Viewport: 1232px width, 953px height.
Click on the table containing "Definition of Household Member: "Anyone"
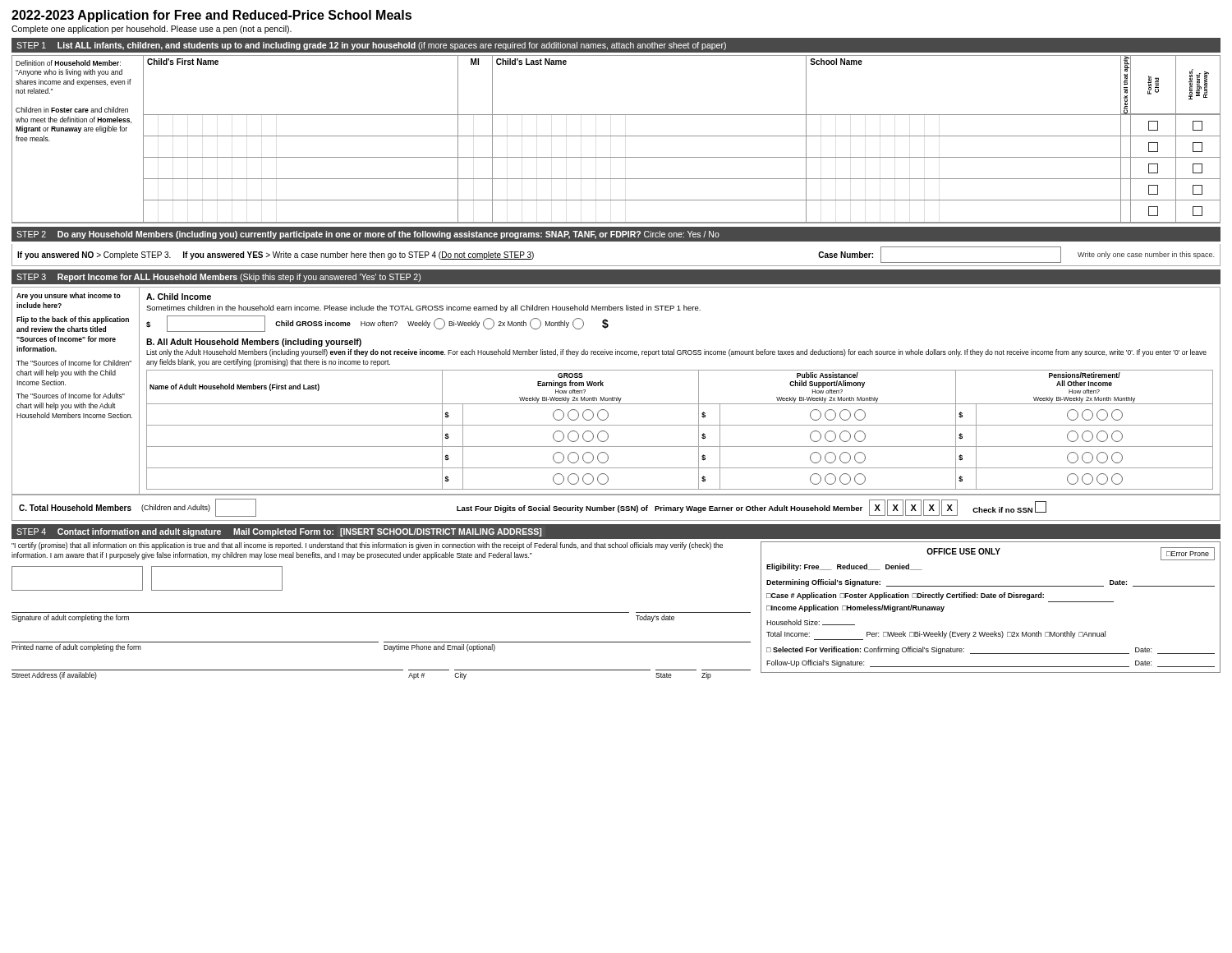616,139
